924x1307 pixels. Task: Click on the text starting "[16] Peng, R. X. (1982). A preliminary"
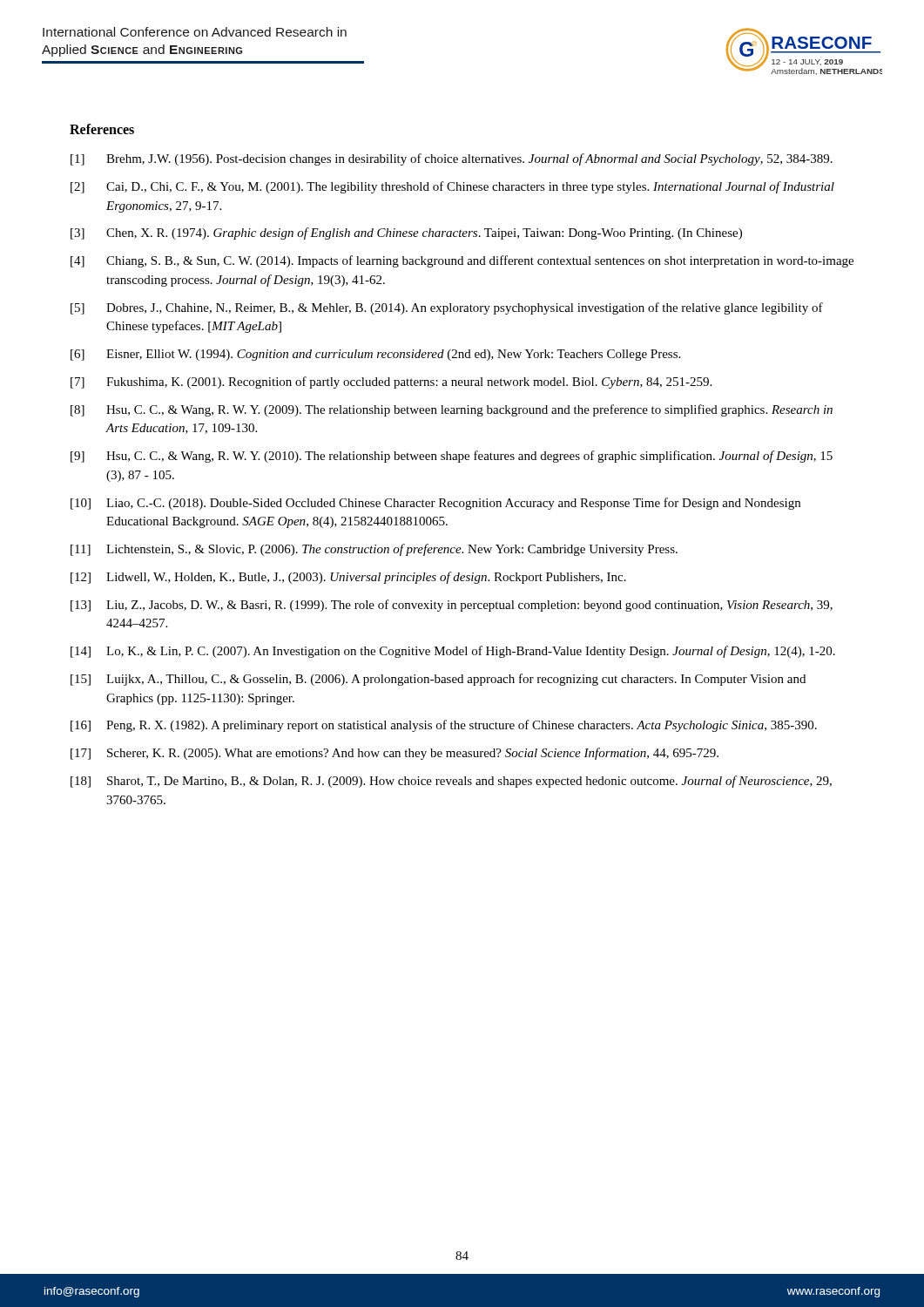pos(462,726)
